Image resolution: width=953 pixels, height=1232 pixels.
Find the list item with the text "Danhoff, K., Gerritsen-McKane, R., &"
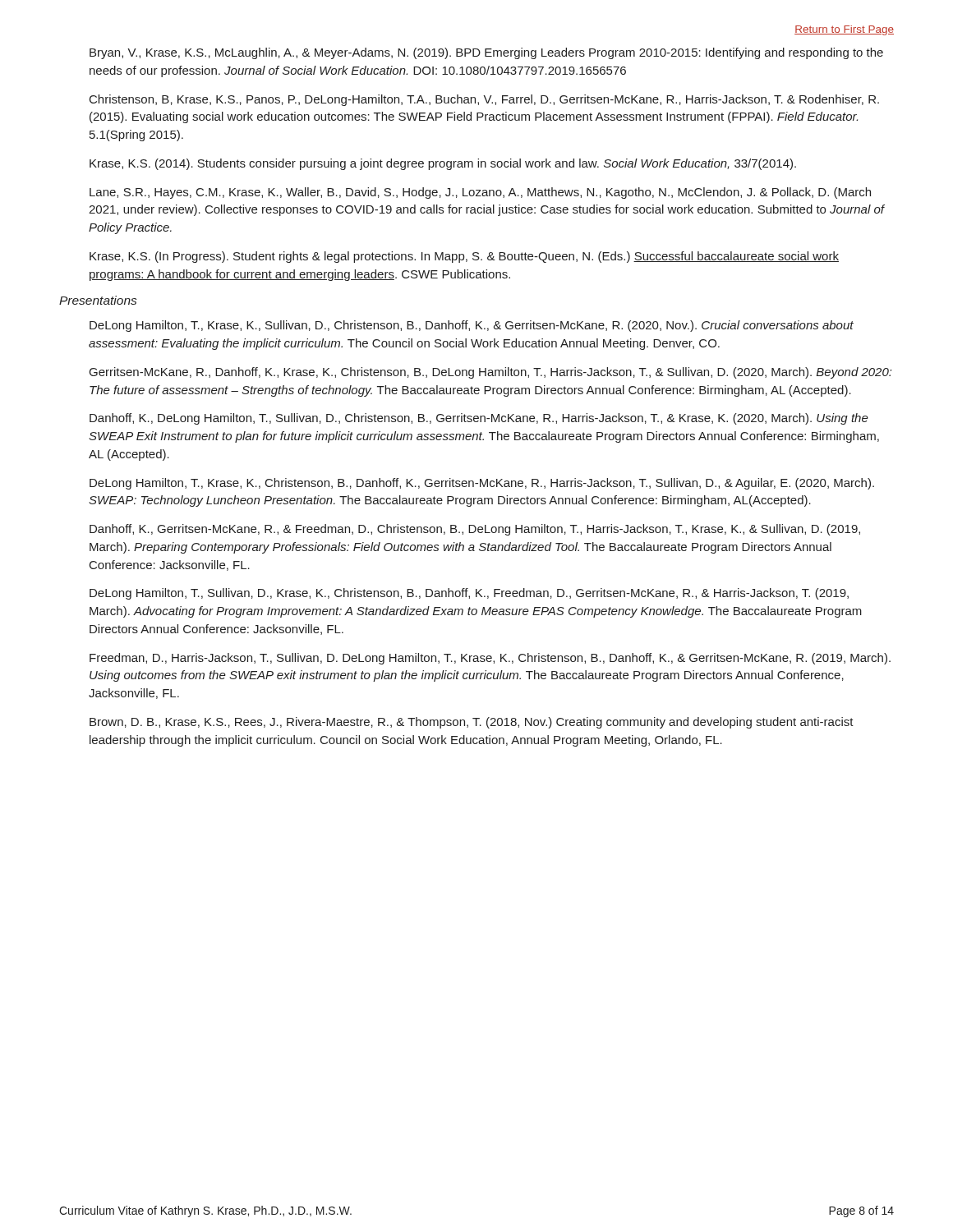(x=476, y=547)
